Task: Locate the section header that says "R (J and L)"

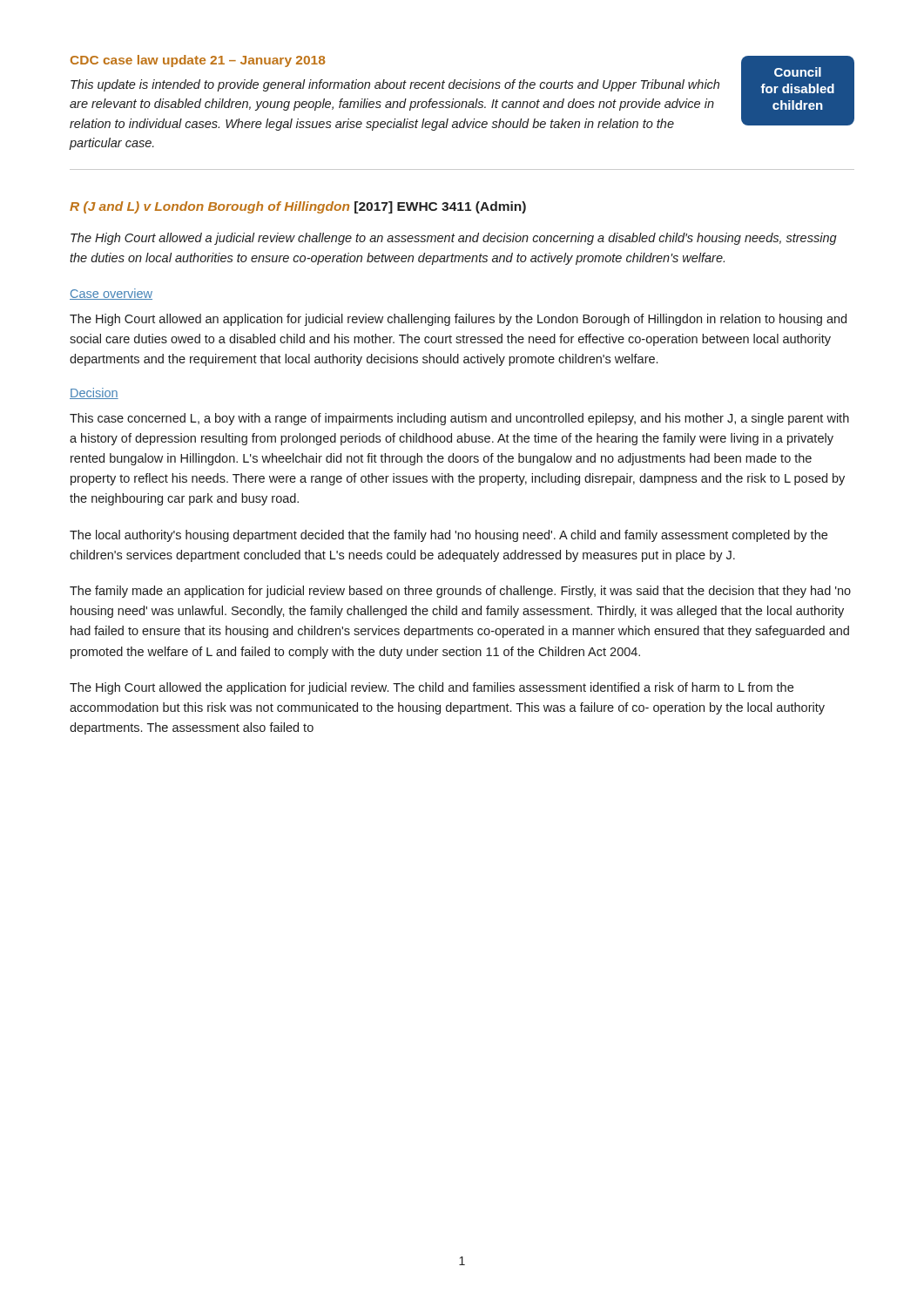Action: tap(298, 206)
